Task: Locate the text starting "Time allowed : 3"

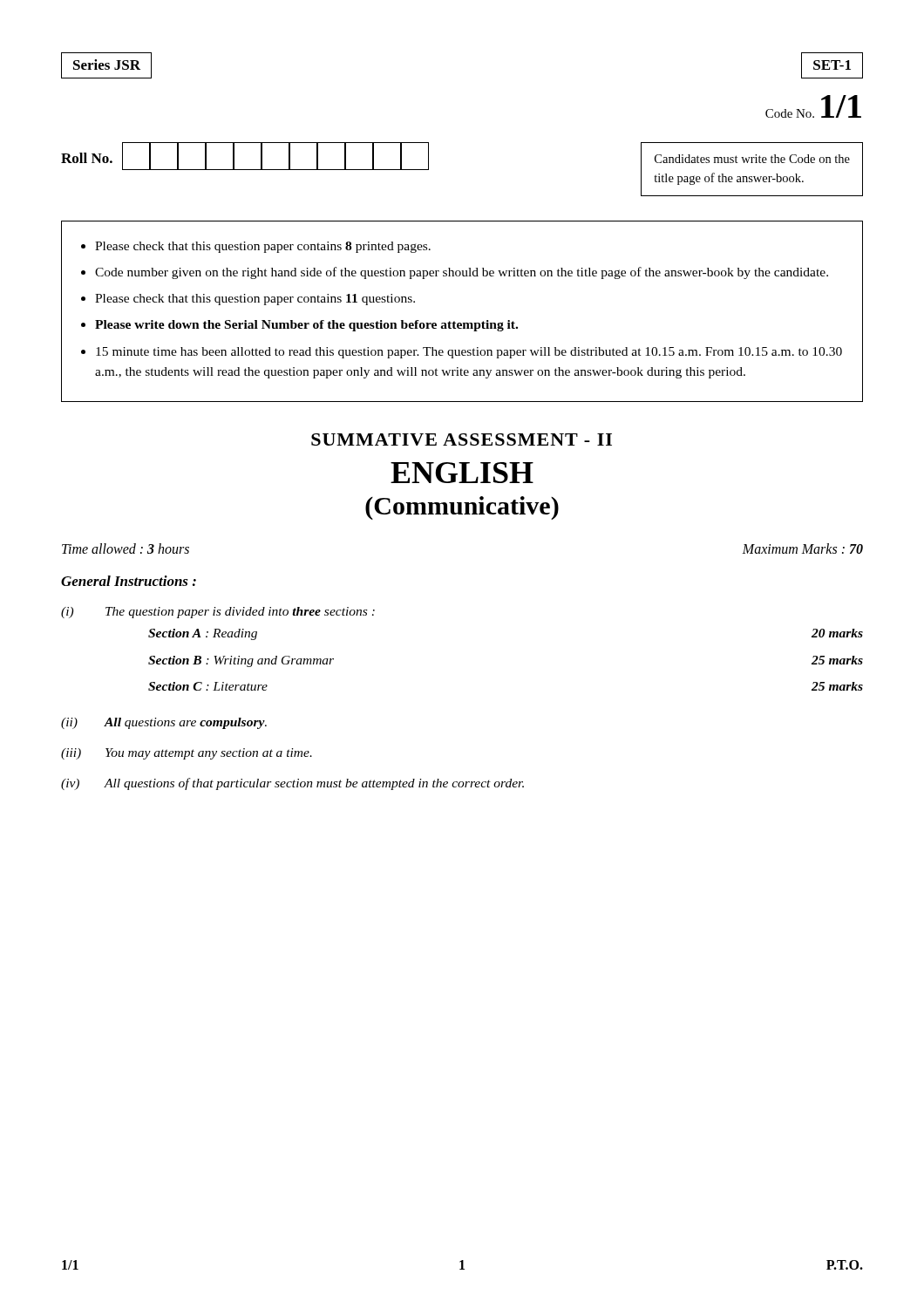Action: [x=119, y=548]
